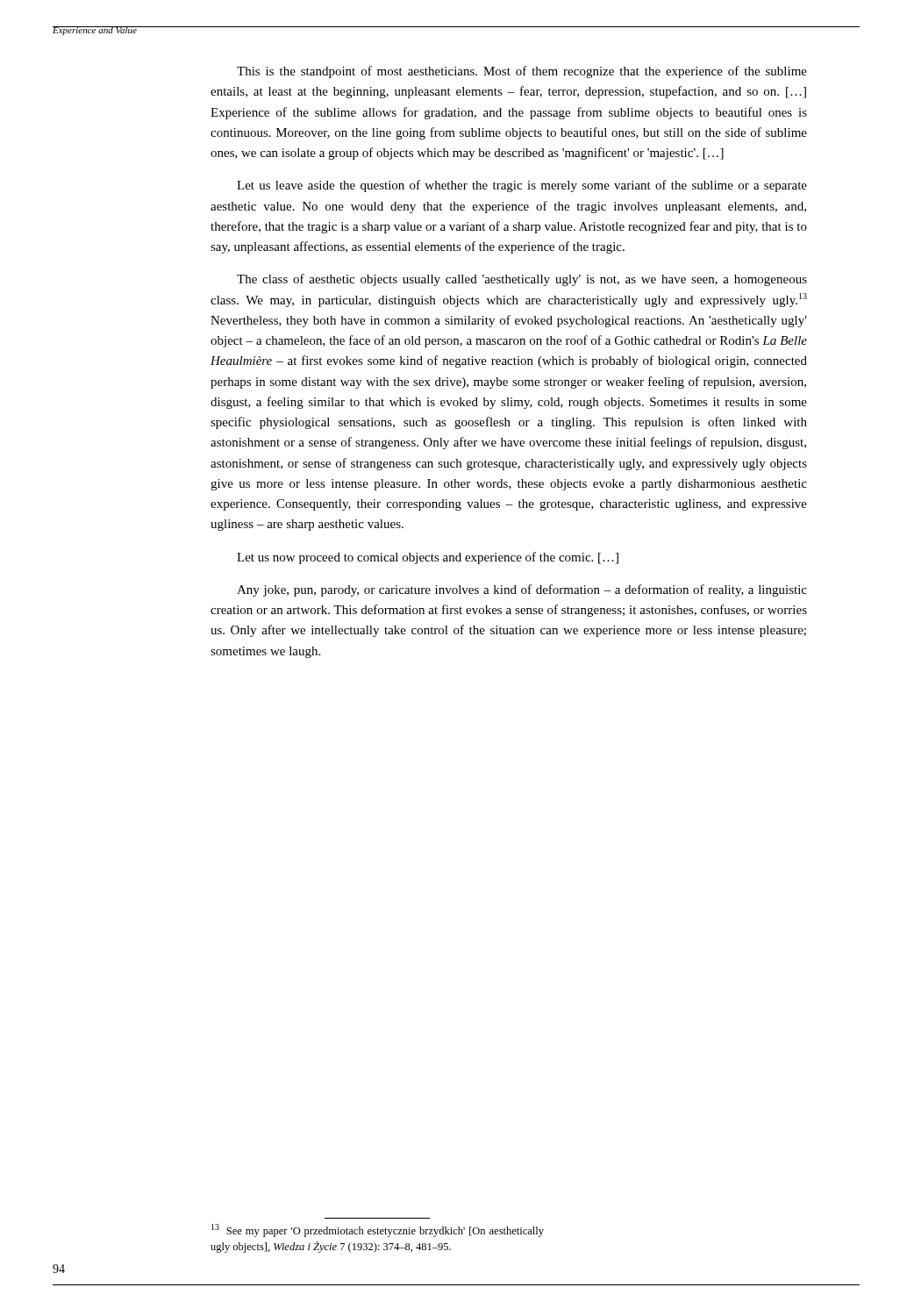Point to the block starting "This is the"
This screenshot has height=1316, width=914.
coord(509,112)
